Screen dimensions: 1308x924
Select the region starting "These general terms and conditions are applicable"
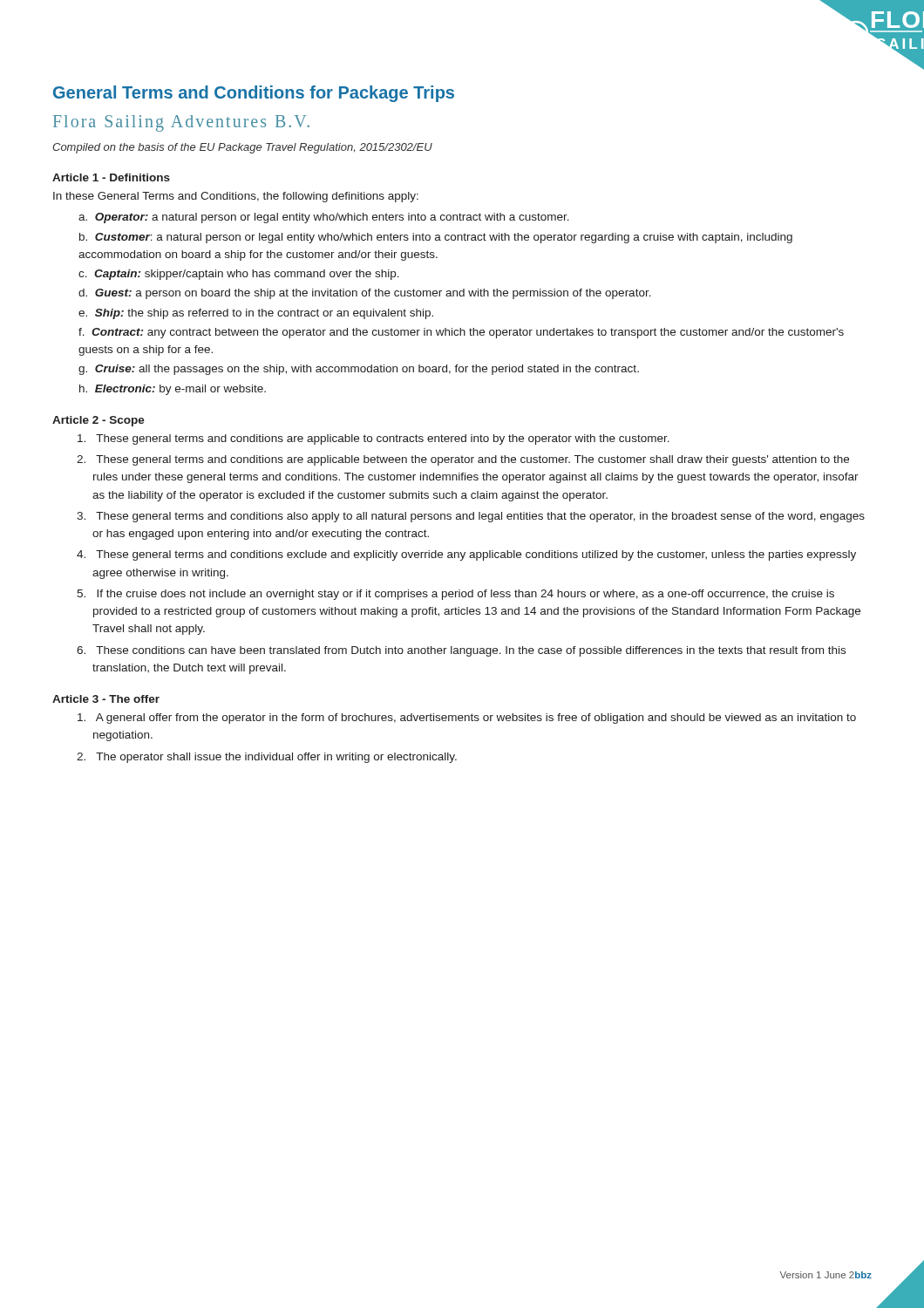373,438
